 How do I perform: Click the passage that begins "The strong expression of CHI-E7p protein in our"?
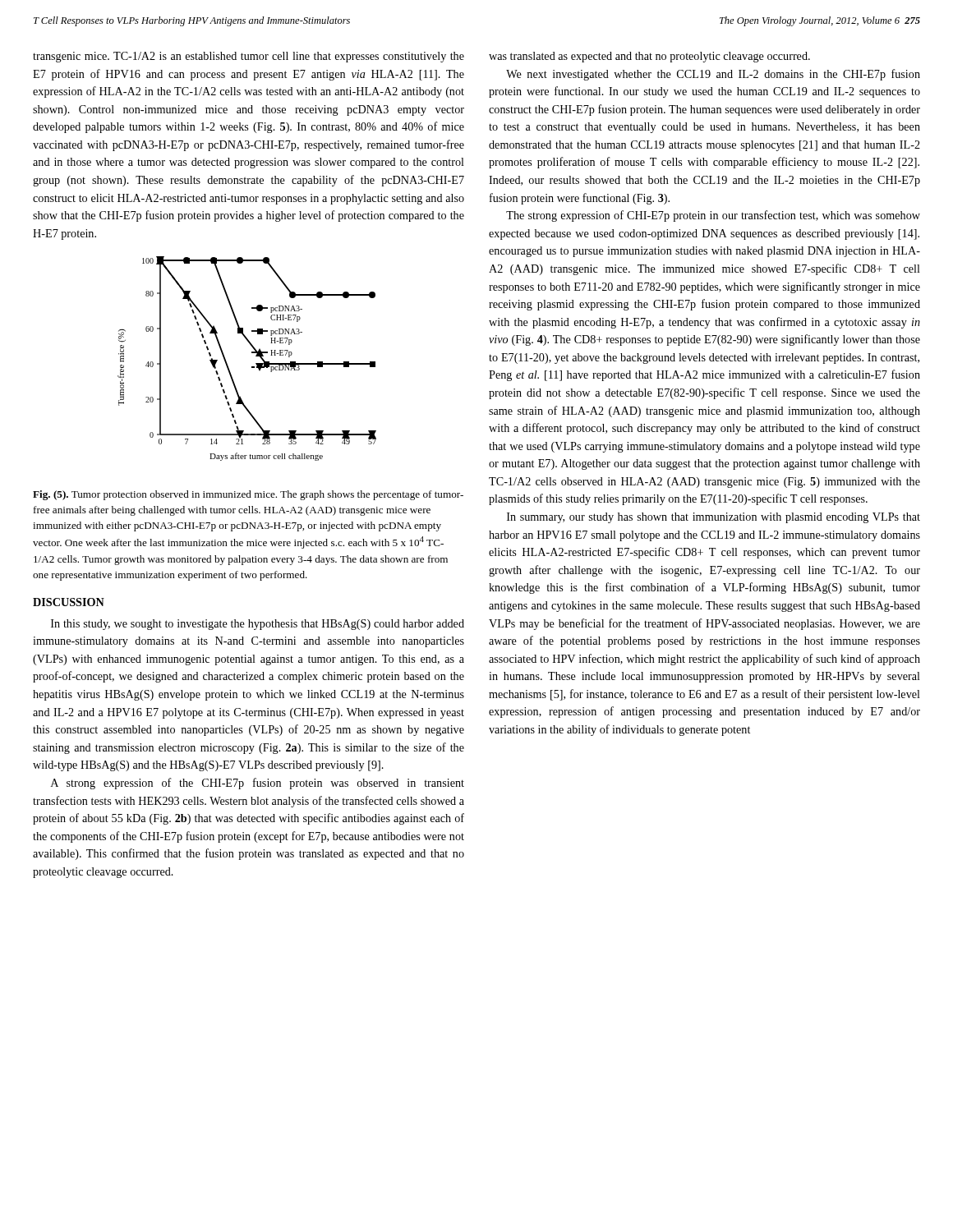point(704,358)
